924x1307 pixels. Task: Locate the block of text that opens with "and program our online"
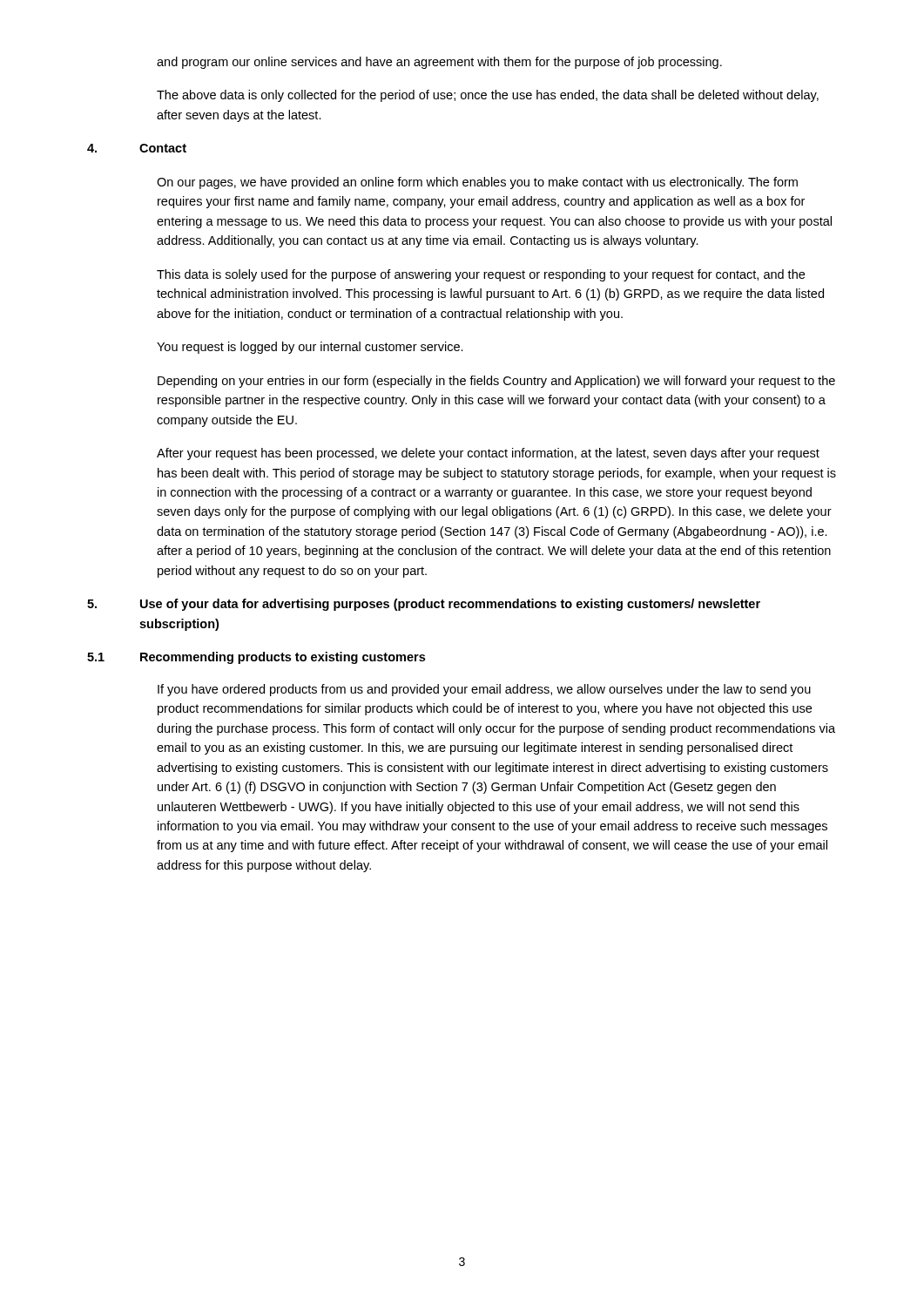pos(440,62)
